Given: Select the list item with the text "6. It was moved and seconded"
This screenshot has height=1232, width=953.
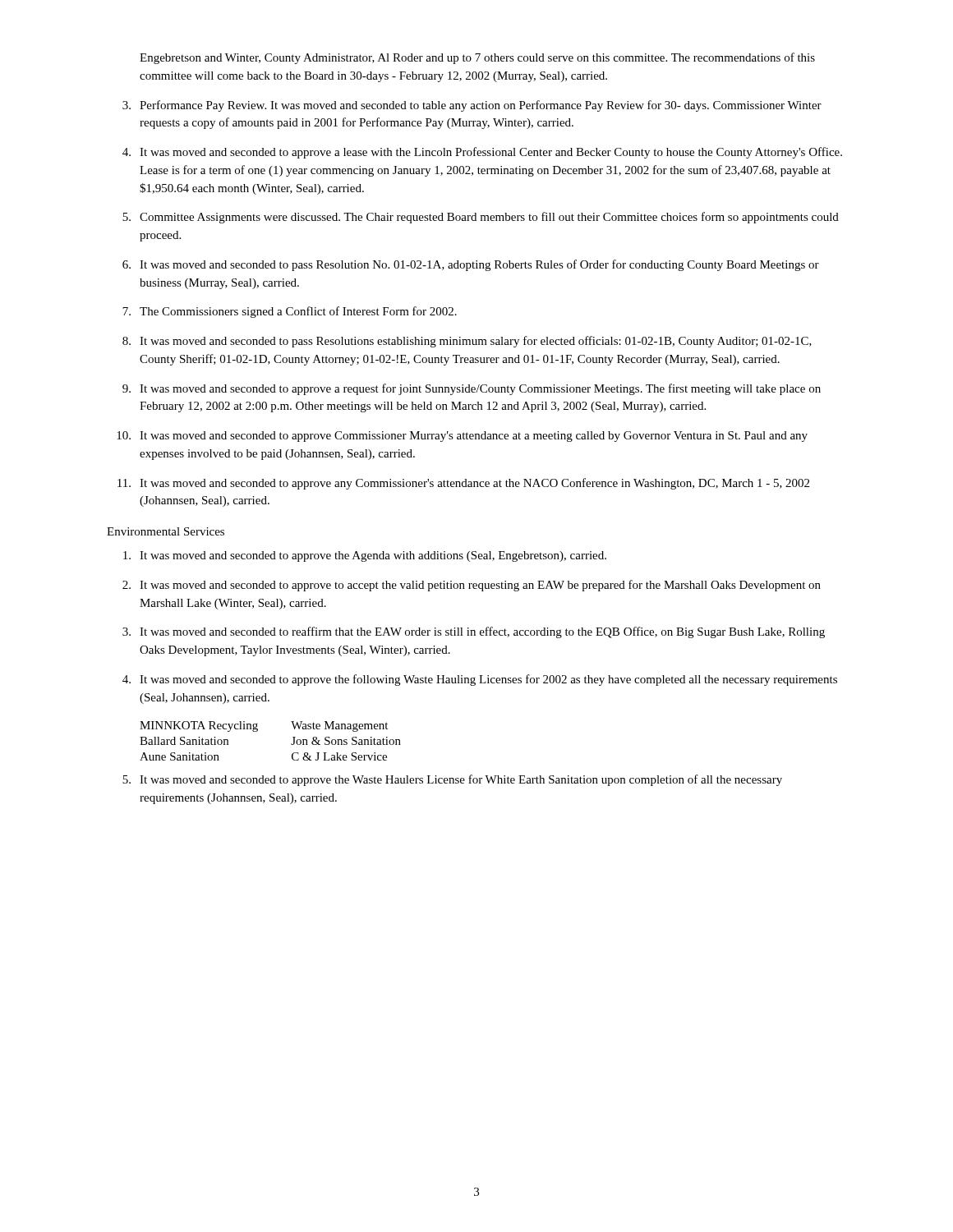Looking at the screenshot, I should (476, 274).
